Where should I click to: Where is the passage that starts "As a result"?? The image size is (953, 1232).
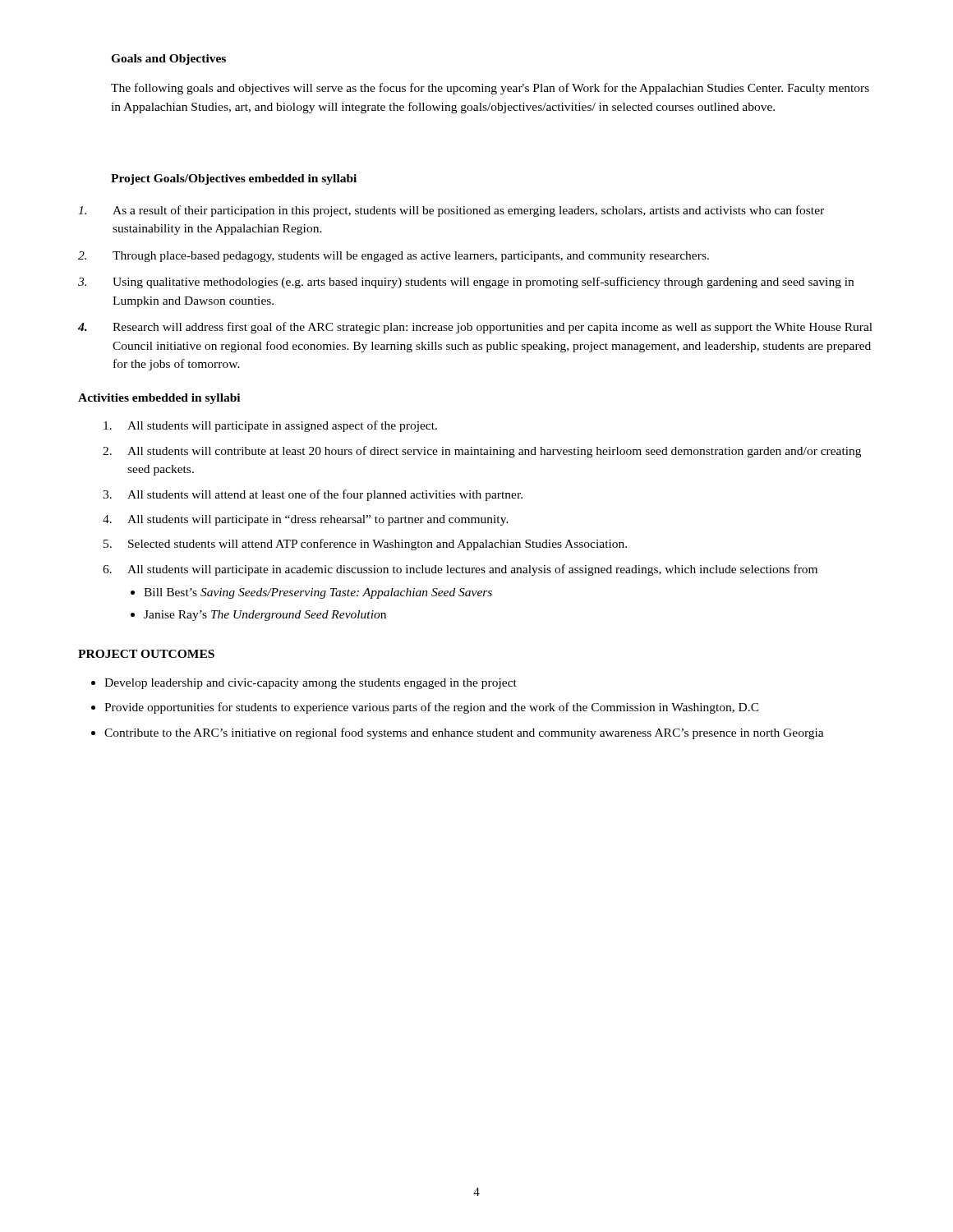476,220
